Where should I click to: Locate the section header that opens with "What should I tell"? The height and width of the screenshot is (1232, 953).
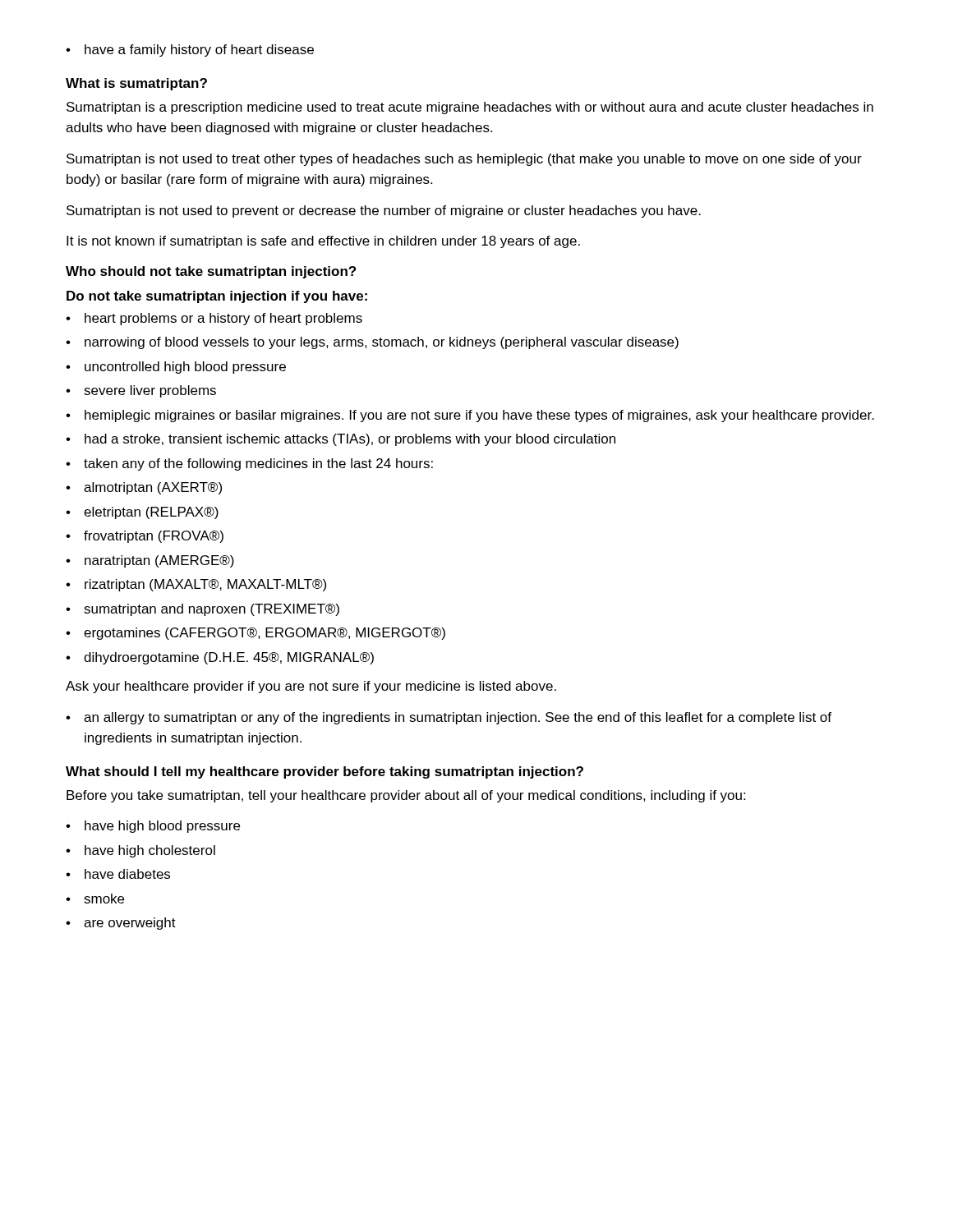click(x=325, y=771)
